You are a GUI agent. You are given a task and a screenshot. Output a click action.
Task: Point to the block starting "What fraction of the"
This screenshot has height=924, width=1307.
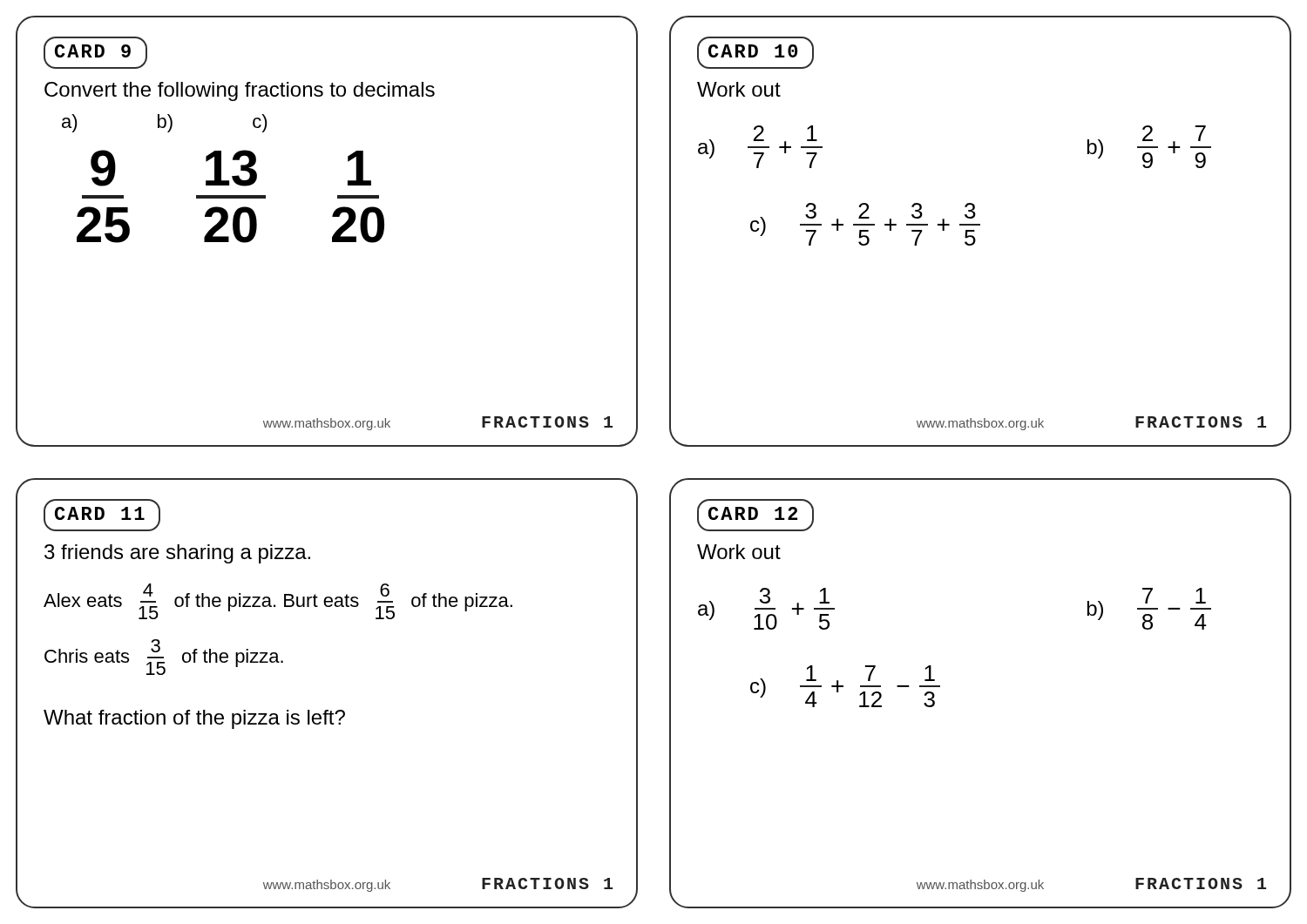point(195,717)
